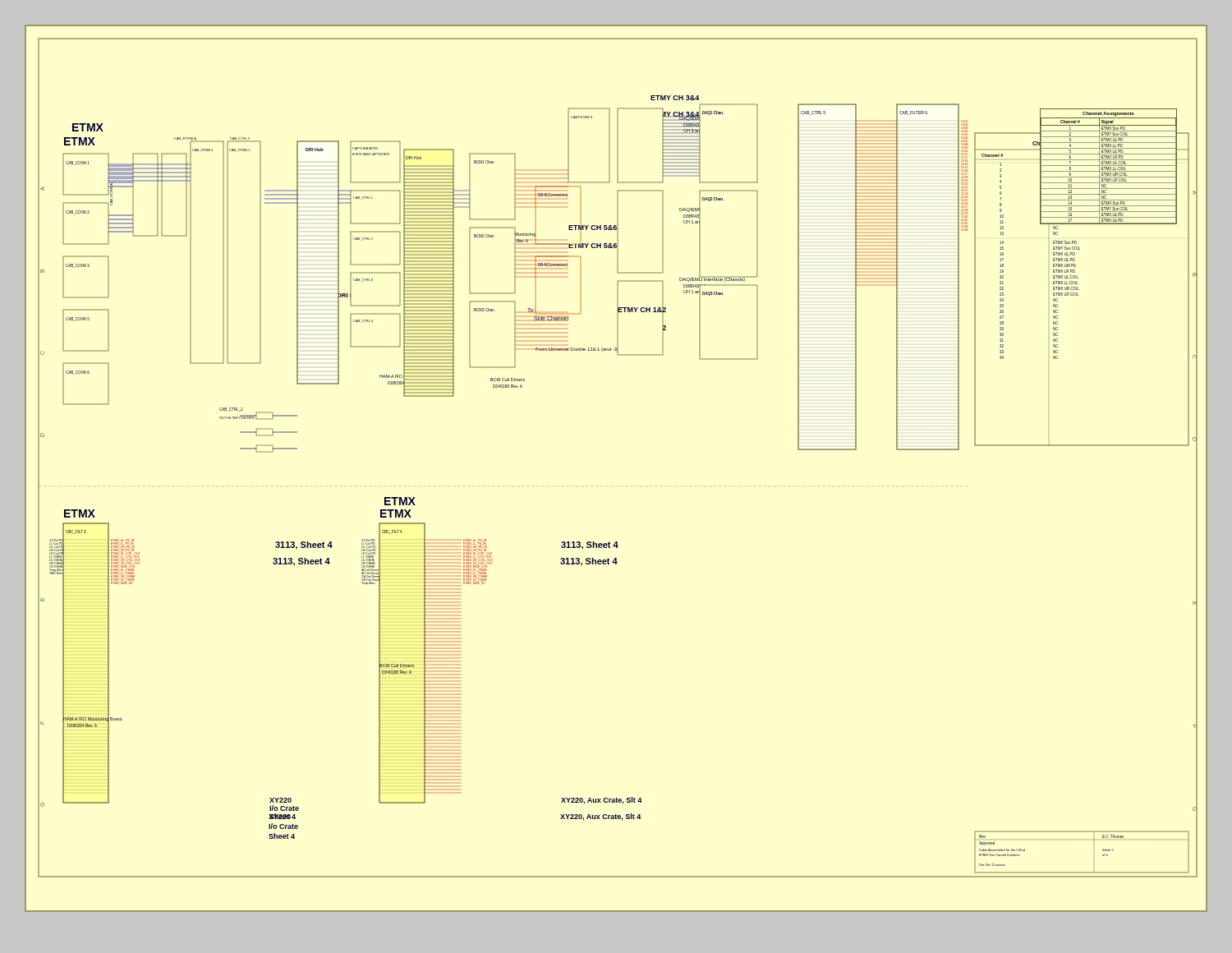
Task: Click on the section header containing "ETMY CH 3&4"
Action: (675, 98)
